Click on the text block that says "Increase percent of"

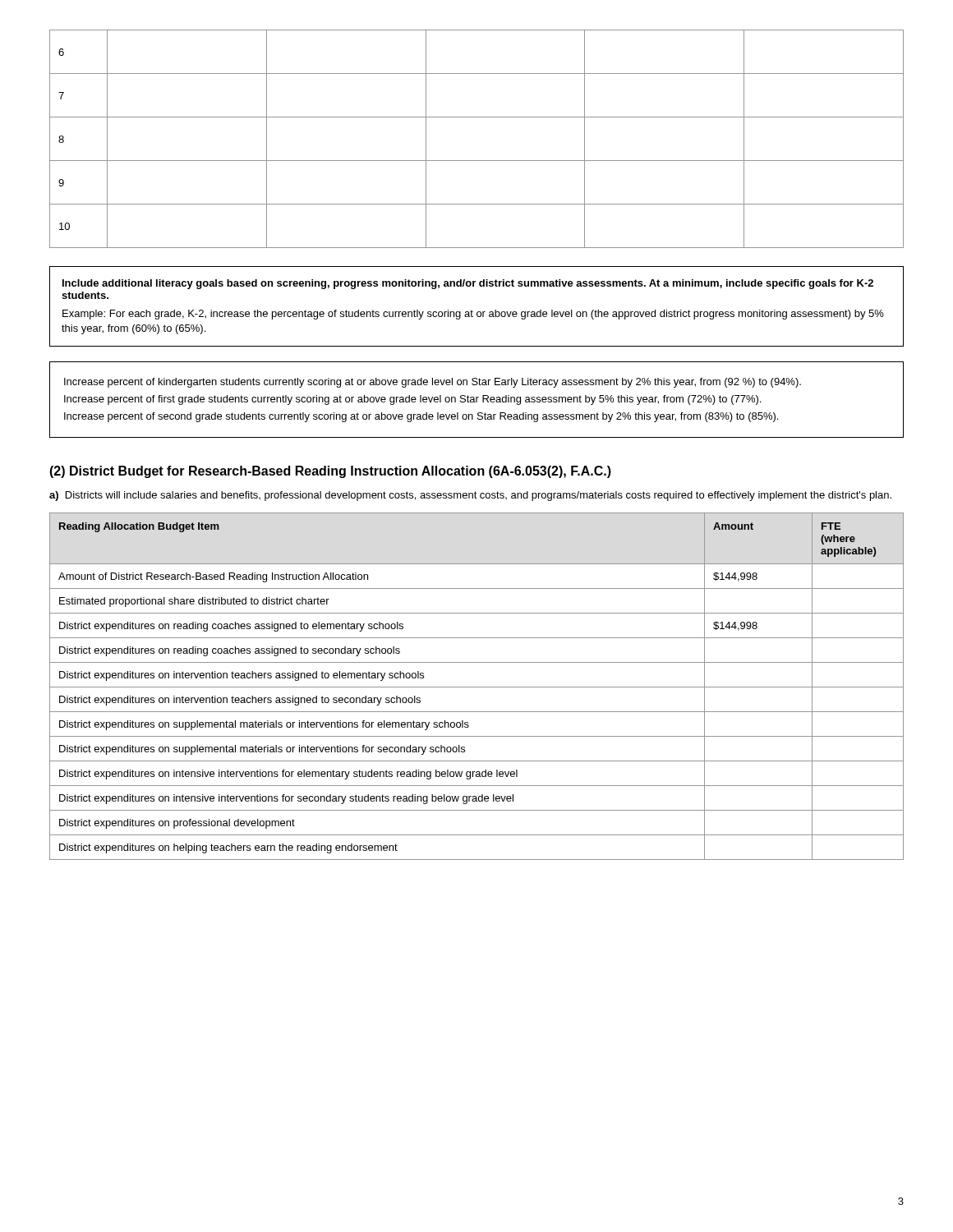point(433,399)
